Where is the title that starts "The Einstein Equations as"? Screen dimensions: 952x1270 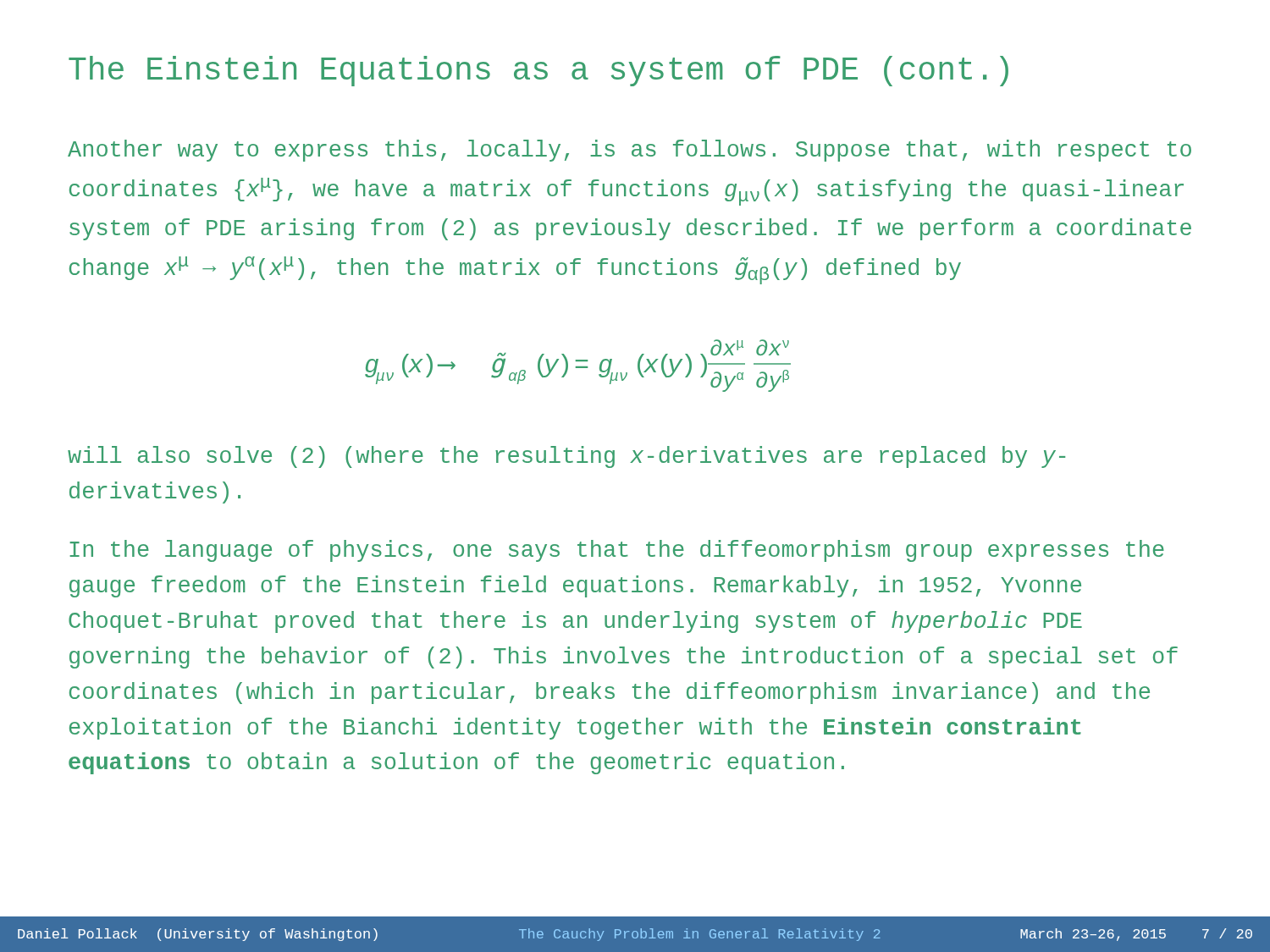[541, 71]
